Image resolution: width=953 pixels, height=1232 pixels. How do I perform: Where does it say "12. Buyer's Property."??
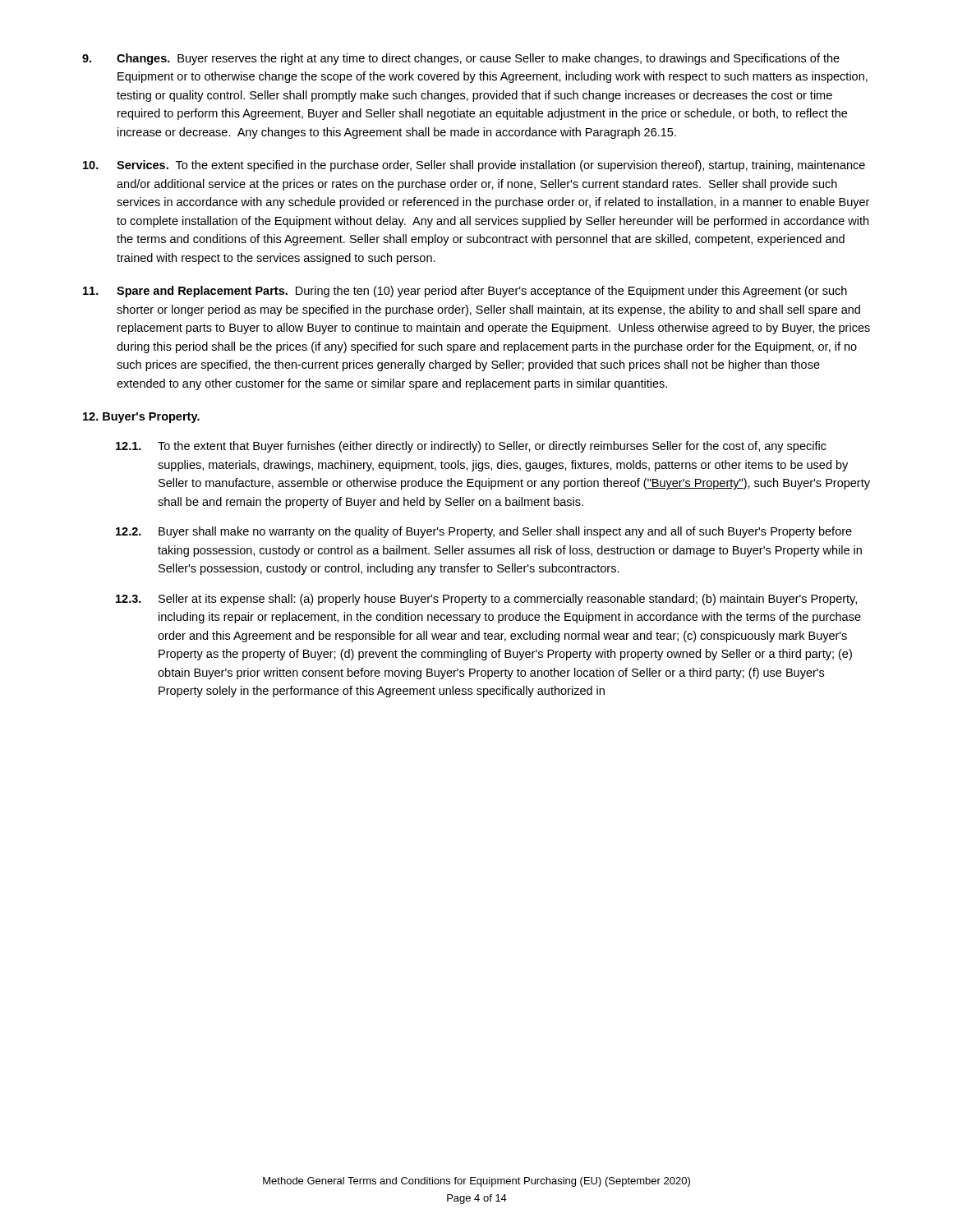click(141, 416)
